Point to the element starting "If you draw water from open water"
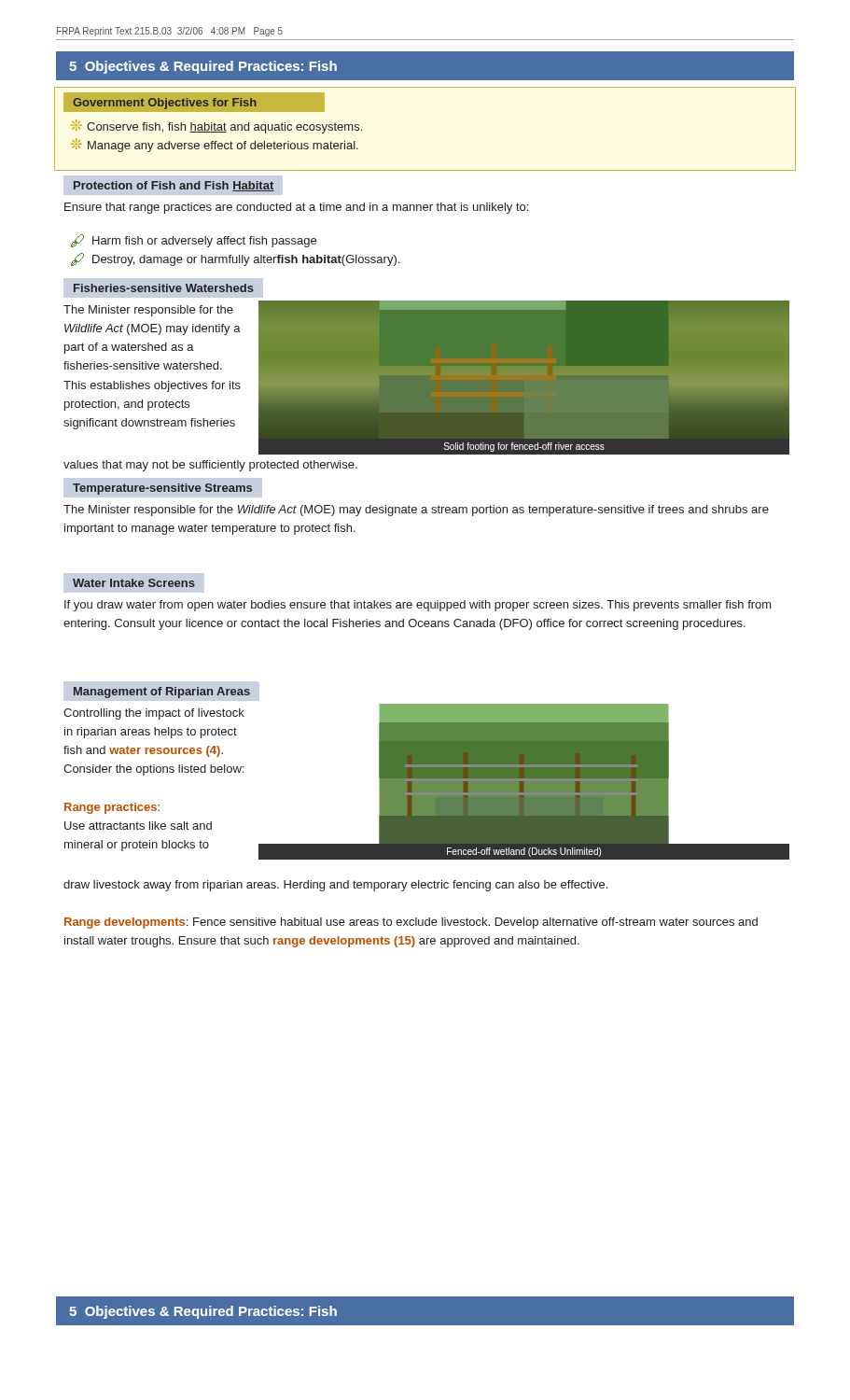 pos(418,614)
